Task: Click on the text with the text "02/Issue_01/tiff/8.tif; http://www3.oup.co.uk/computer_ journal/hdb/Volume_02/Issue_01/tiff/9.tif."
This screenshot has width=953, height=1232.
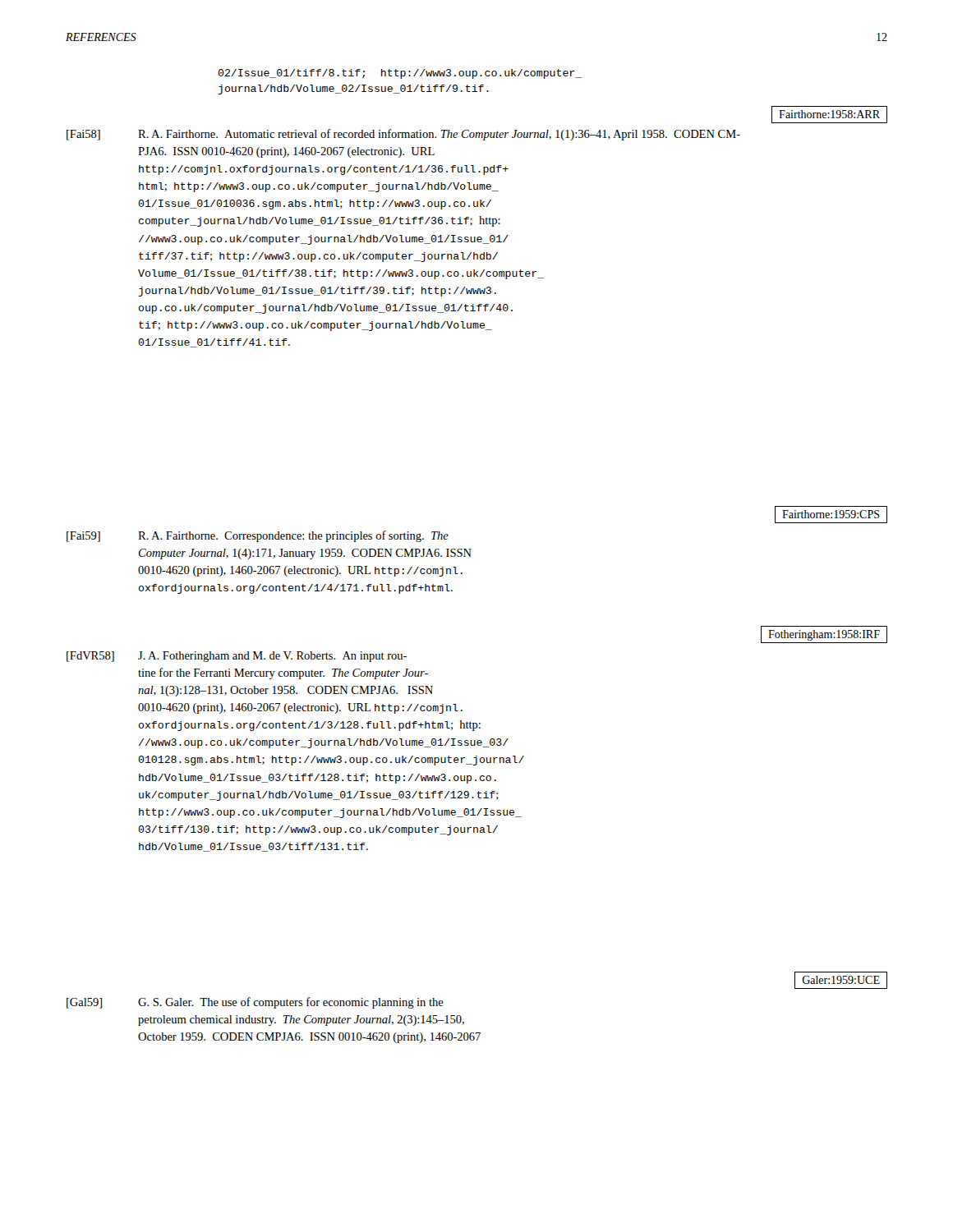Action: pos(400,81)
